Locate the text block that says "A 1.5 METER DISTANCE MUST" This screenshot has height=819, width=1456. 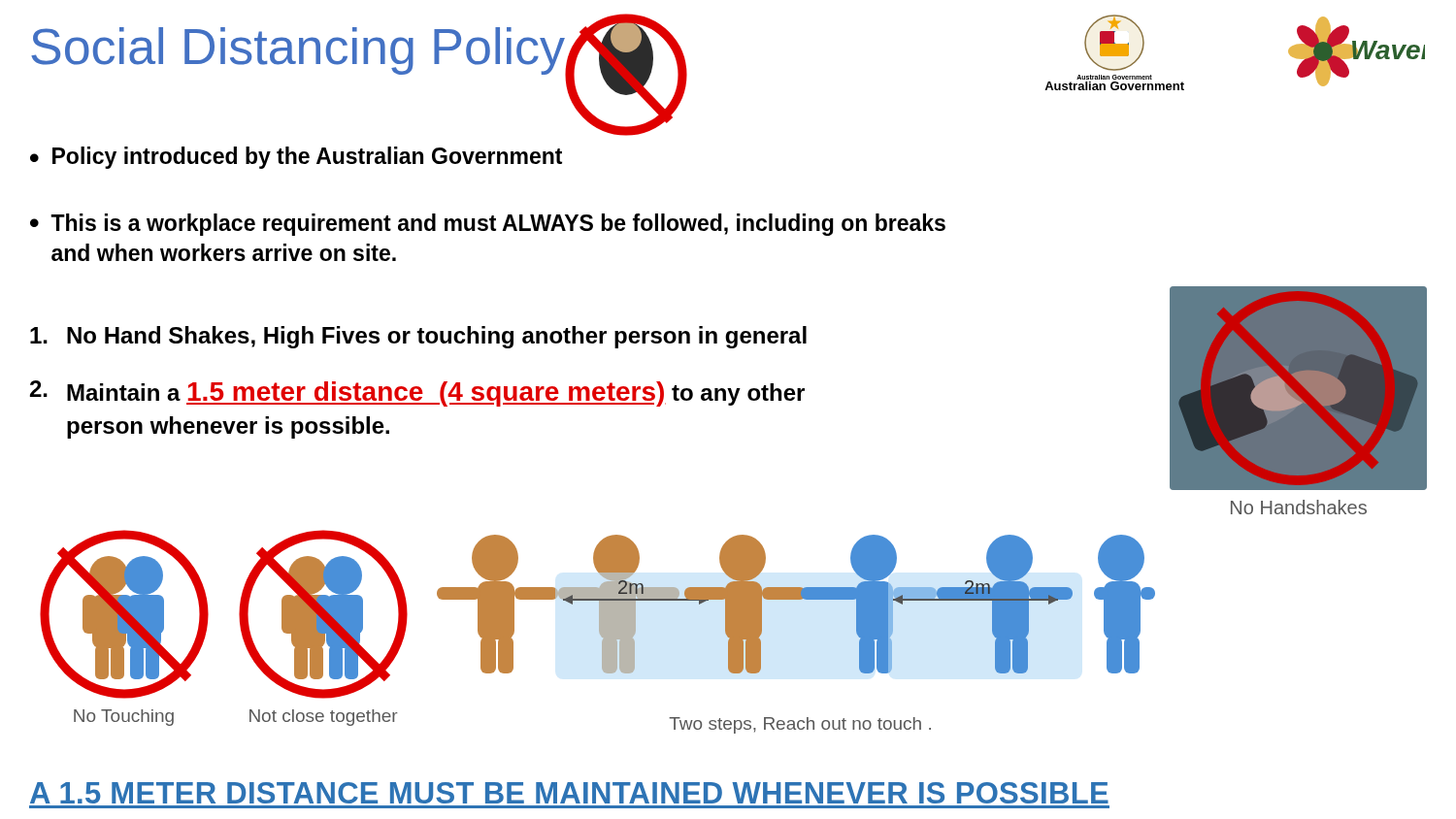click(x=569, y=793)
